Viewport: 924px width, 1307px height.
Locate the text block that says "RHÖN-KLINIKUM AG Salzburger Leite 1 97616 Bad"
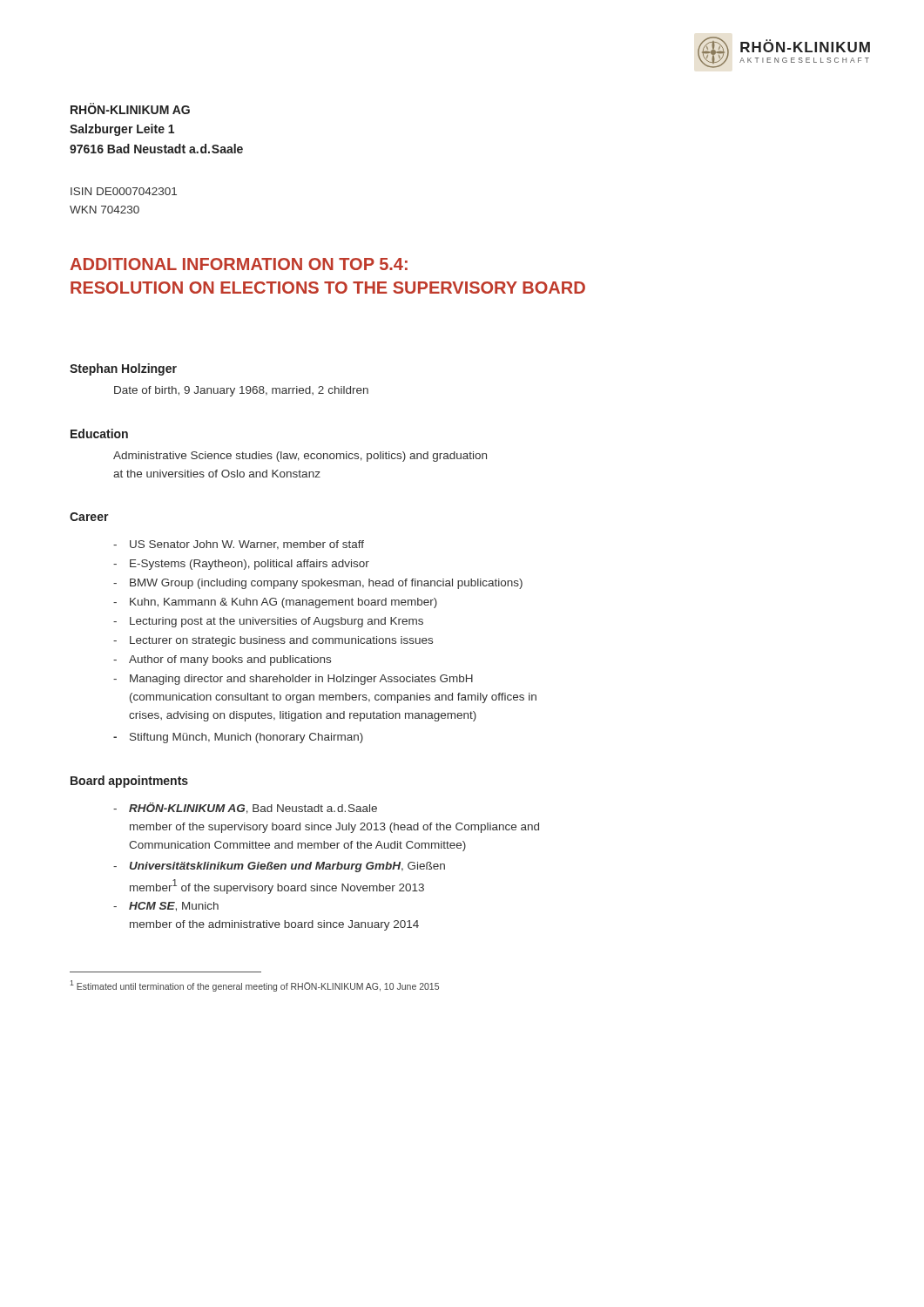pyautogui.click(x=156, y=129)
